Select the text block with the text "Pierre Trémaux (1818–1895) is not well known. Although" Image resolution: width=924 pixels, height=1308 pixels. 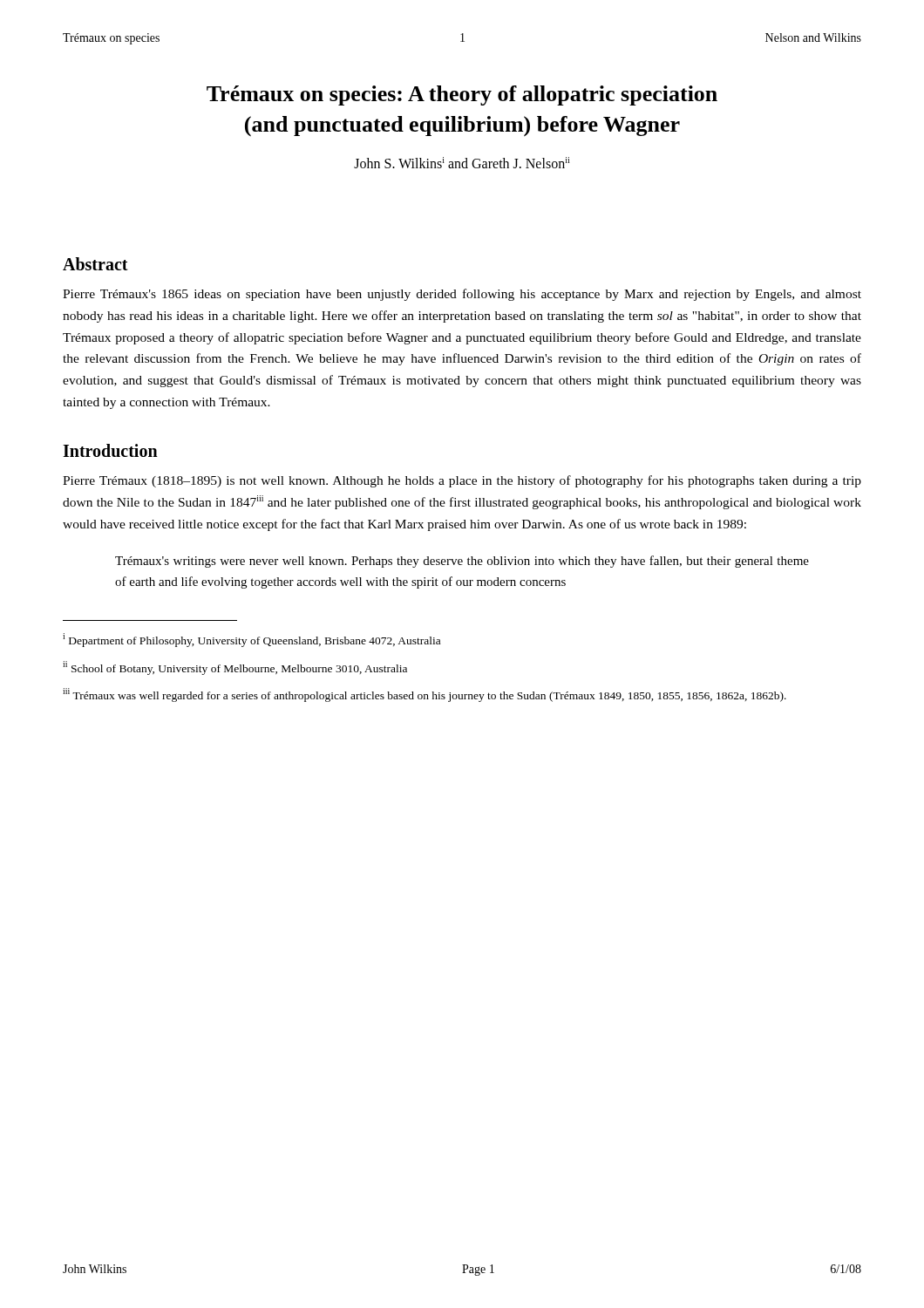[x=462, y=502]
